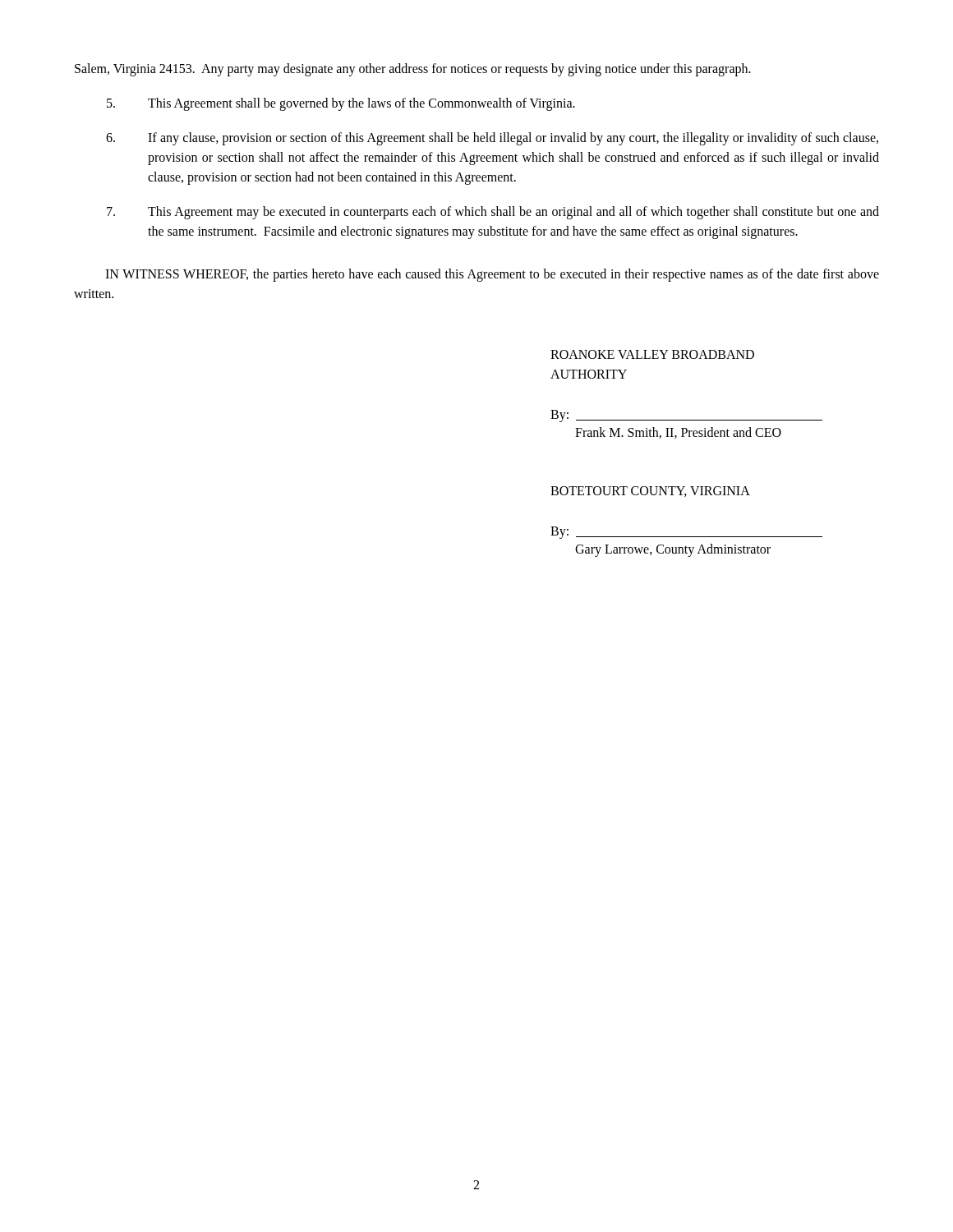Click on the text block containing "ROANOKE VALLEY BROADBAND"
This screenshot has height=1232, width=953.
652,354
